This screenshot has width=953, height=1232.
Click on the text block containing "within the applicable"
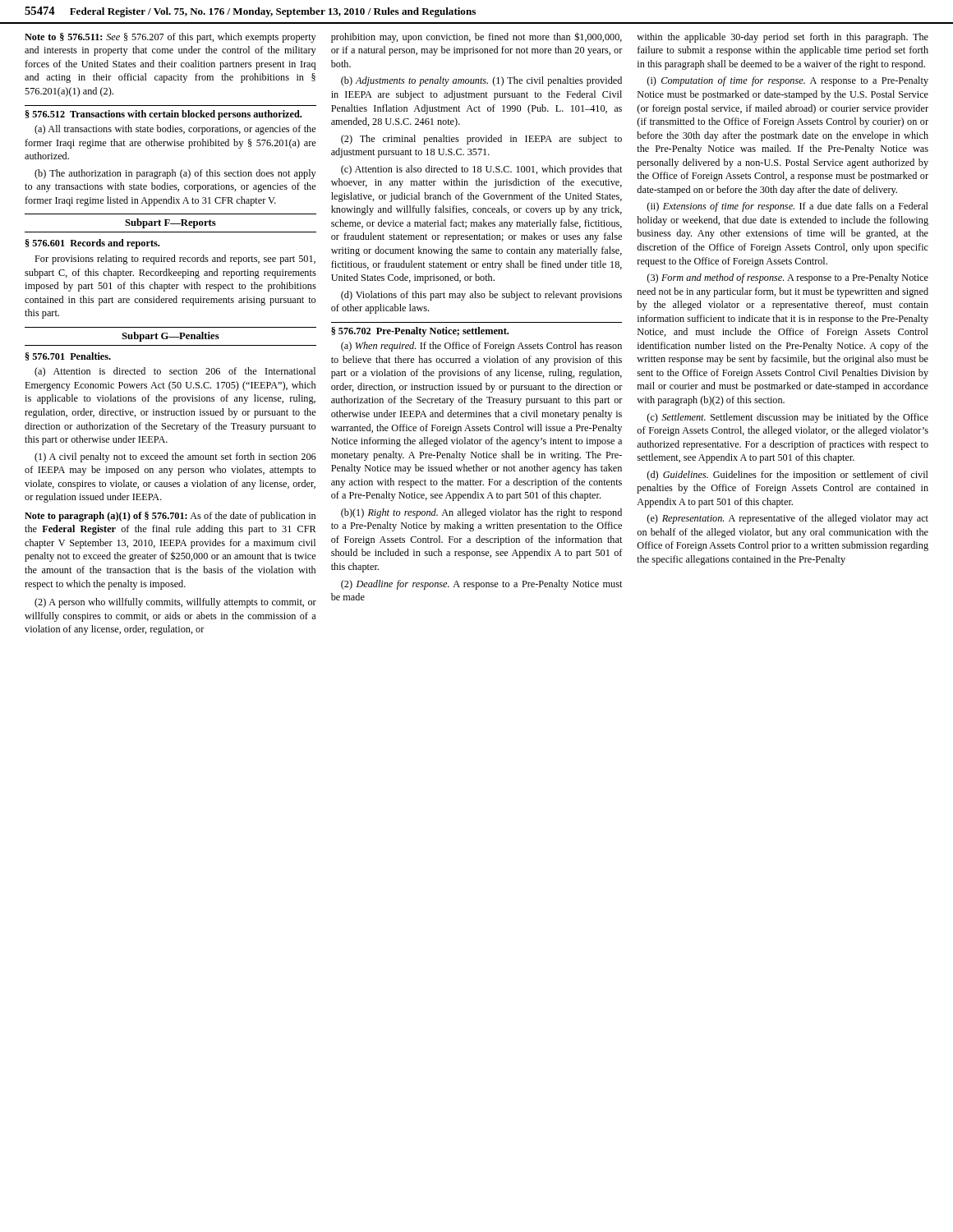click(783, 51)
